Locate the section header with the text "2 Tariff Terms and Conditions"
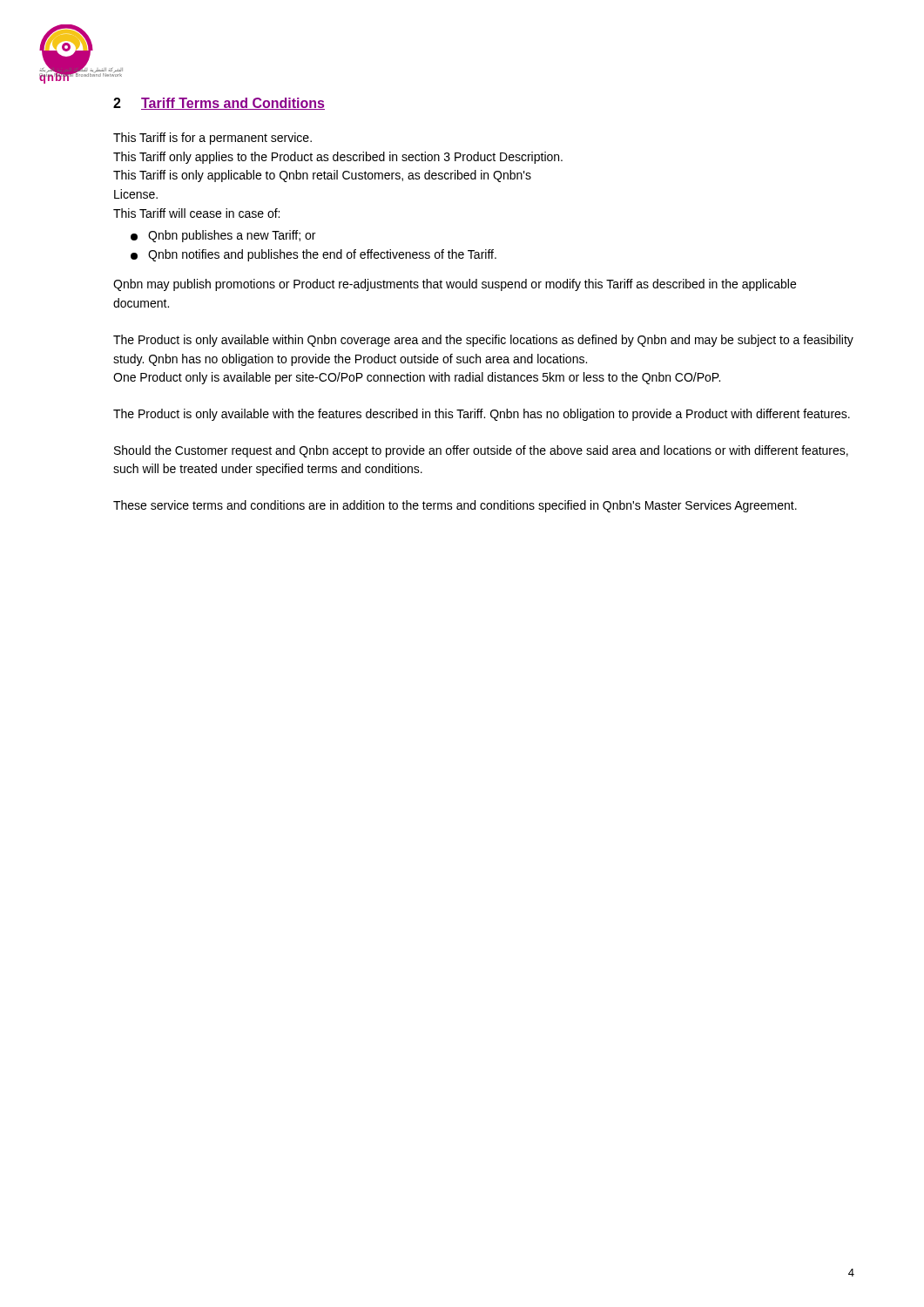The height and width of the screenshot is (1307, 924). (x=219, y=104)
